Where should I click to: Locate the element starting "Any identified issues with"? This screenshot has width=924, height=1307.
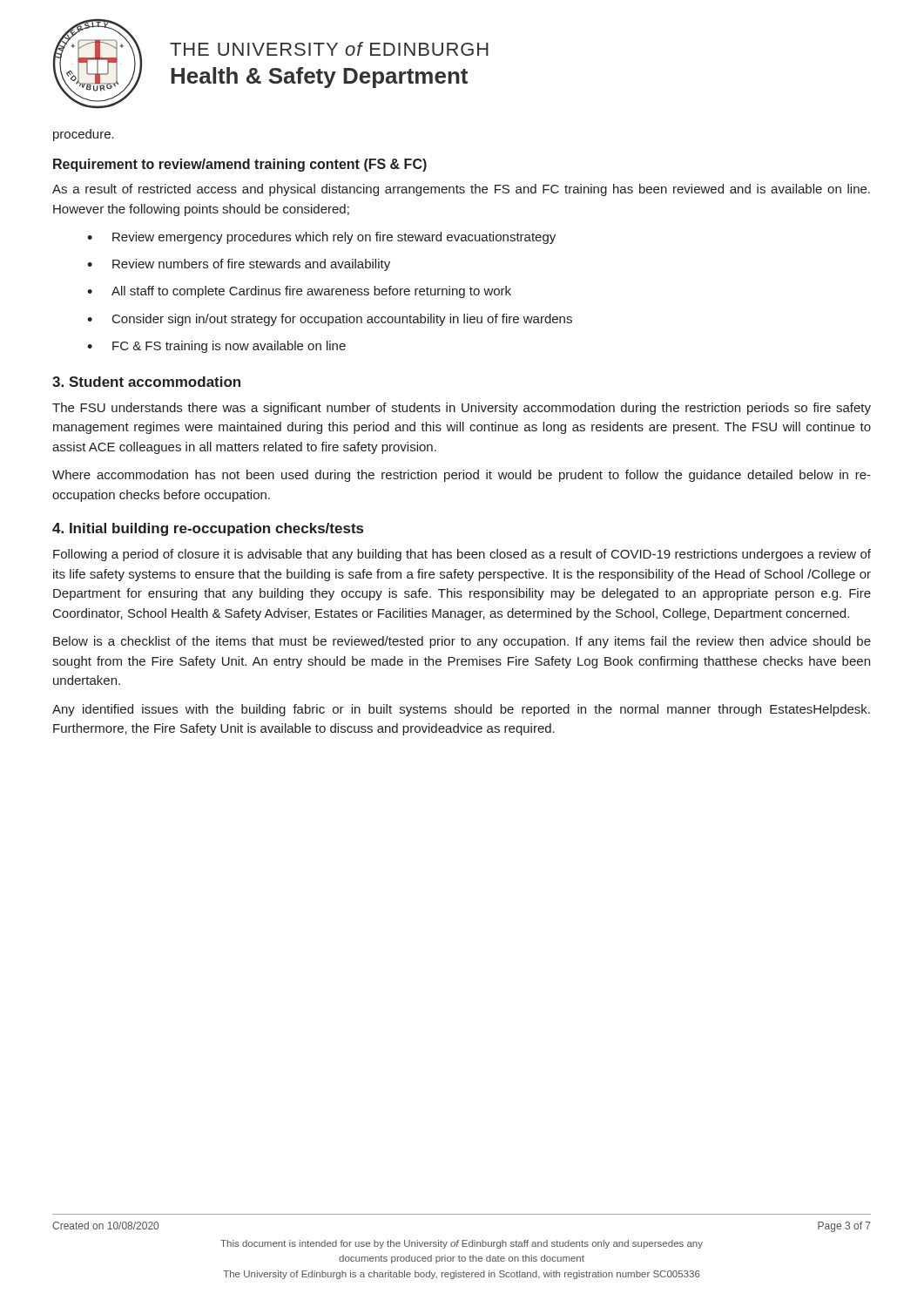pos(462,719)
